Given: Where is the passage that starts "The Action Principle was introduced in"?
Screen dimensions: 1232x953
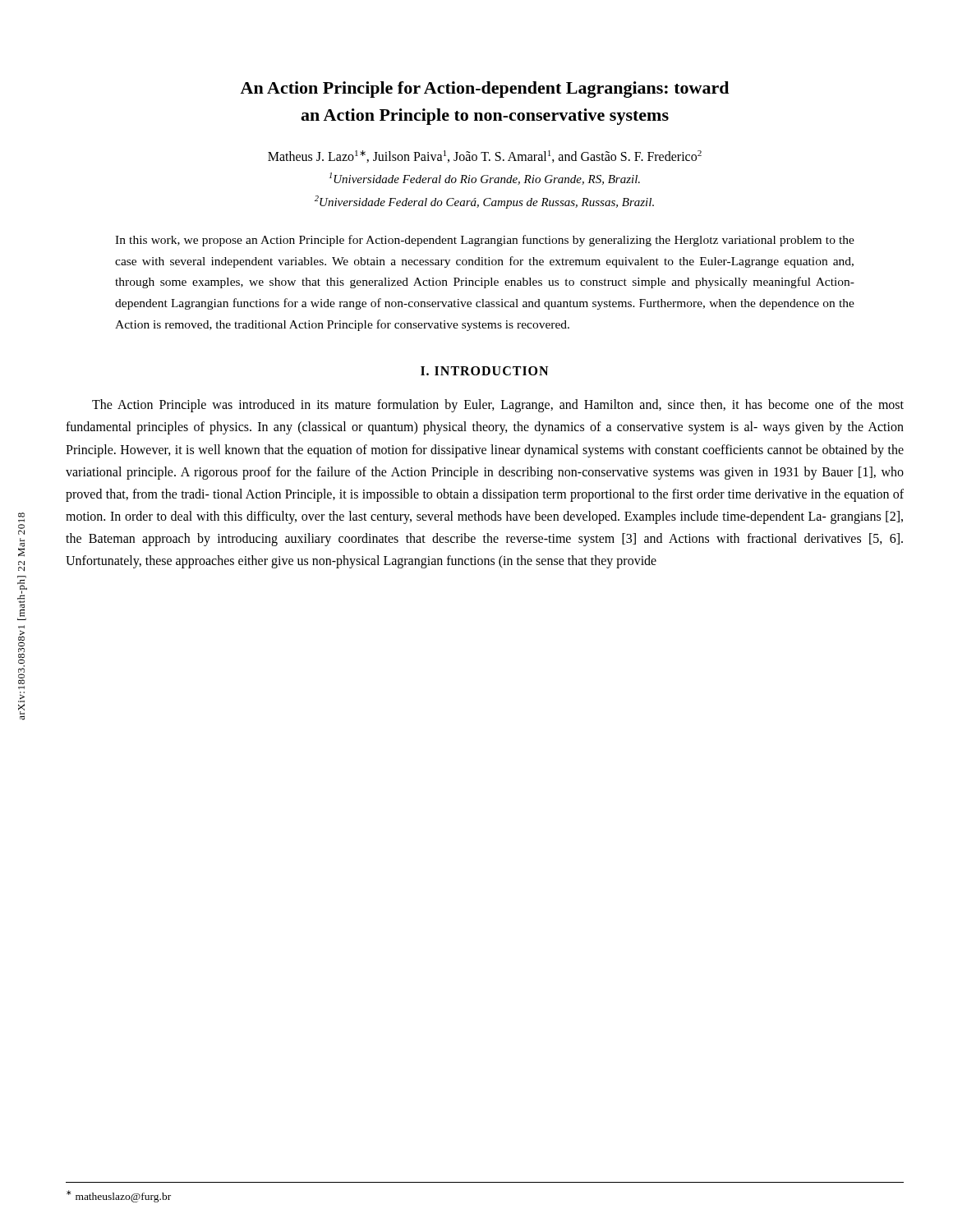Looking at the screenshot, I should 485,483.
